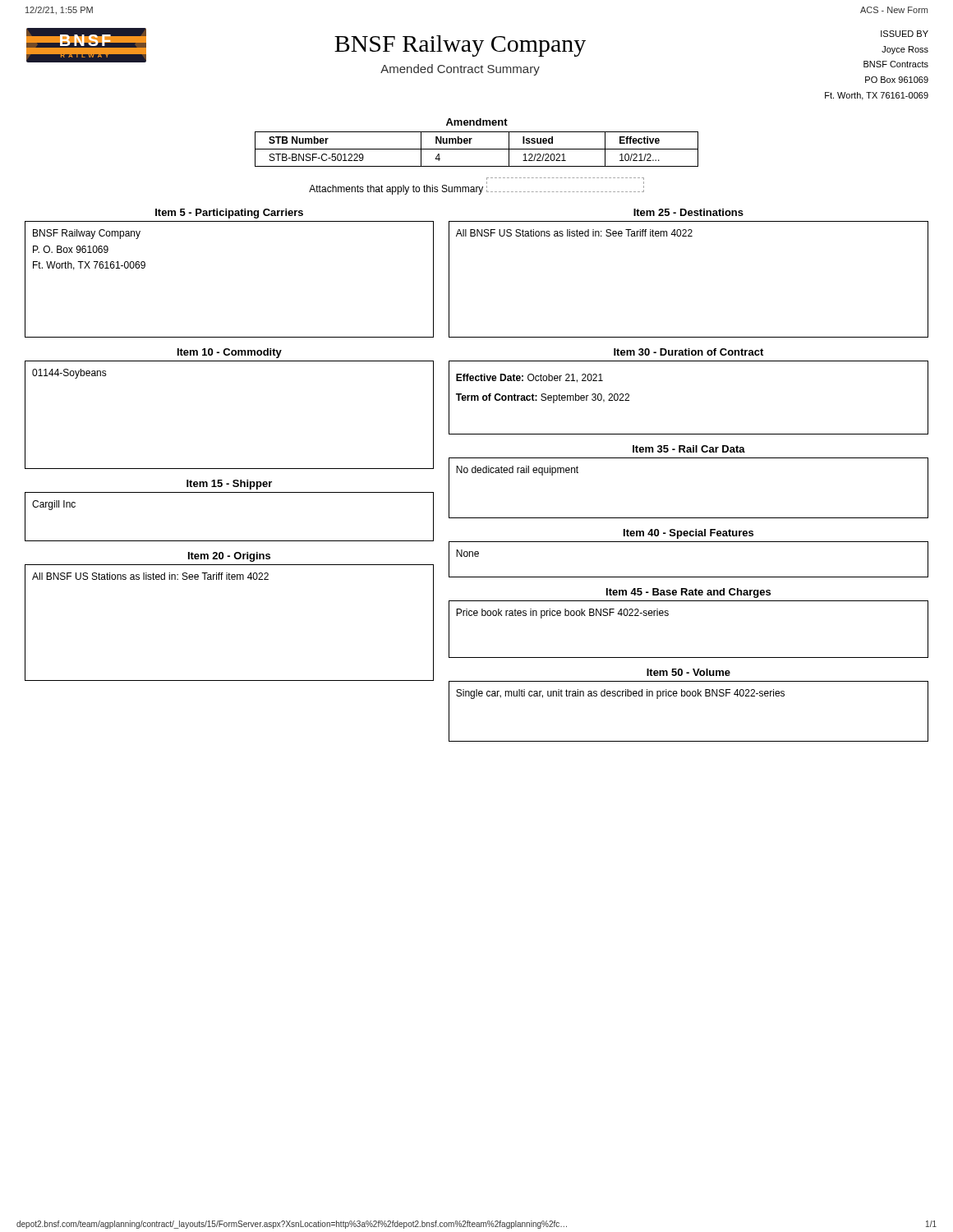Image resolution: width=953 pixels, height=1232 pixels.
Task: Find the passage starting "Item 5 - Participating Carriers"
Action: [229, 213]
